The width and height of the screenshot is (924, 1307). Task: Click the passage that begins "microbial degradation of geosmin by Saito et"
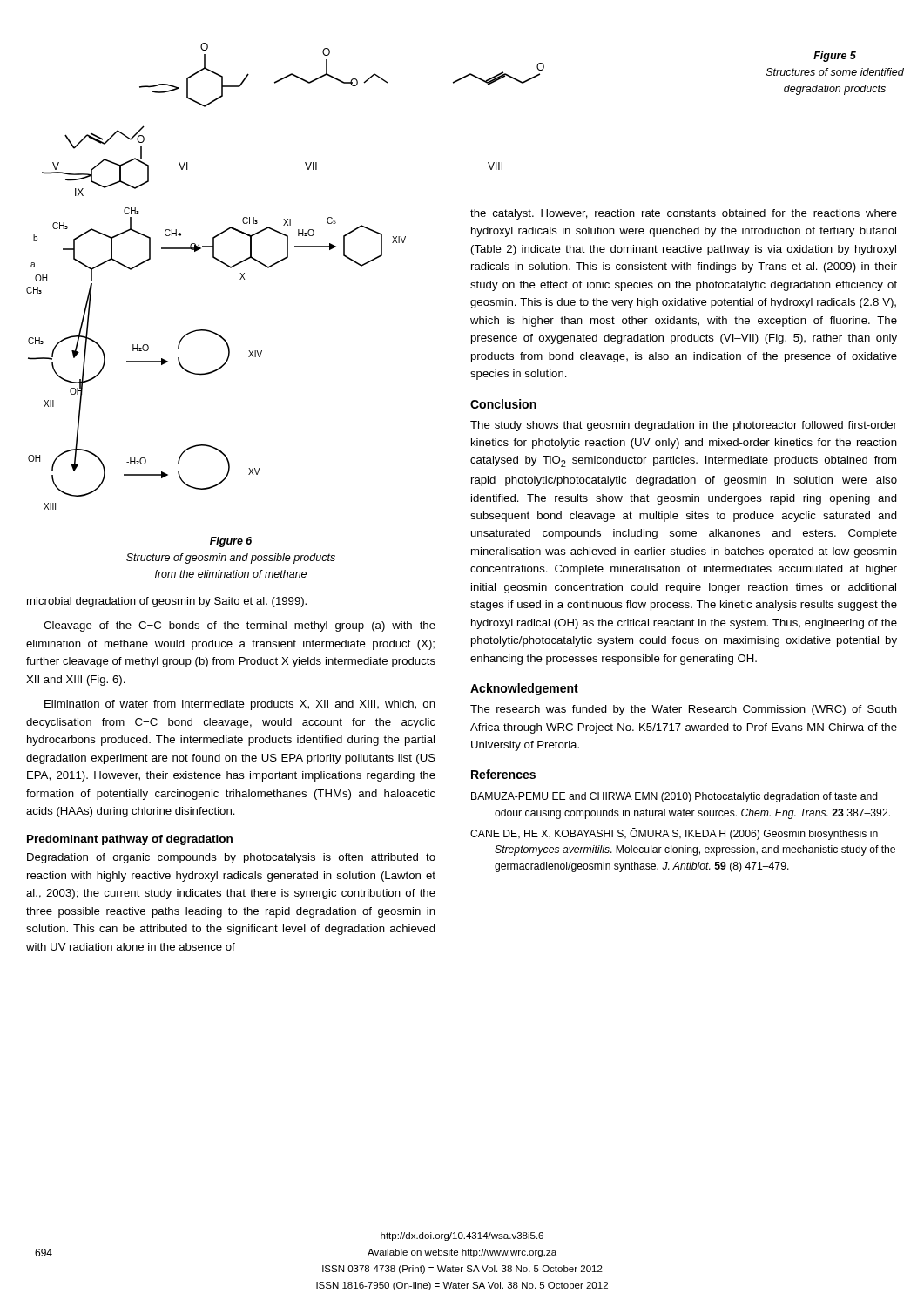coord(167,601)
